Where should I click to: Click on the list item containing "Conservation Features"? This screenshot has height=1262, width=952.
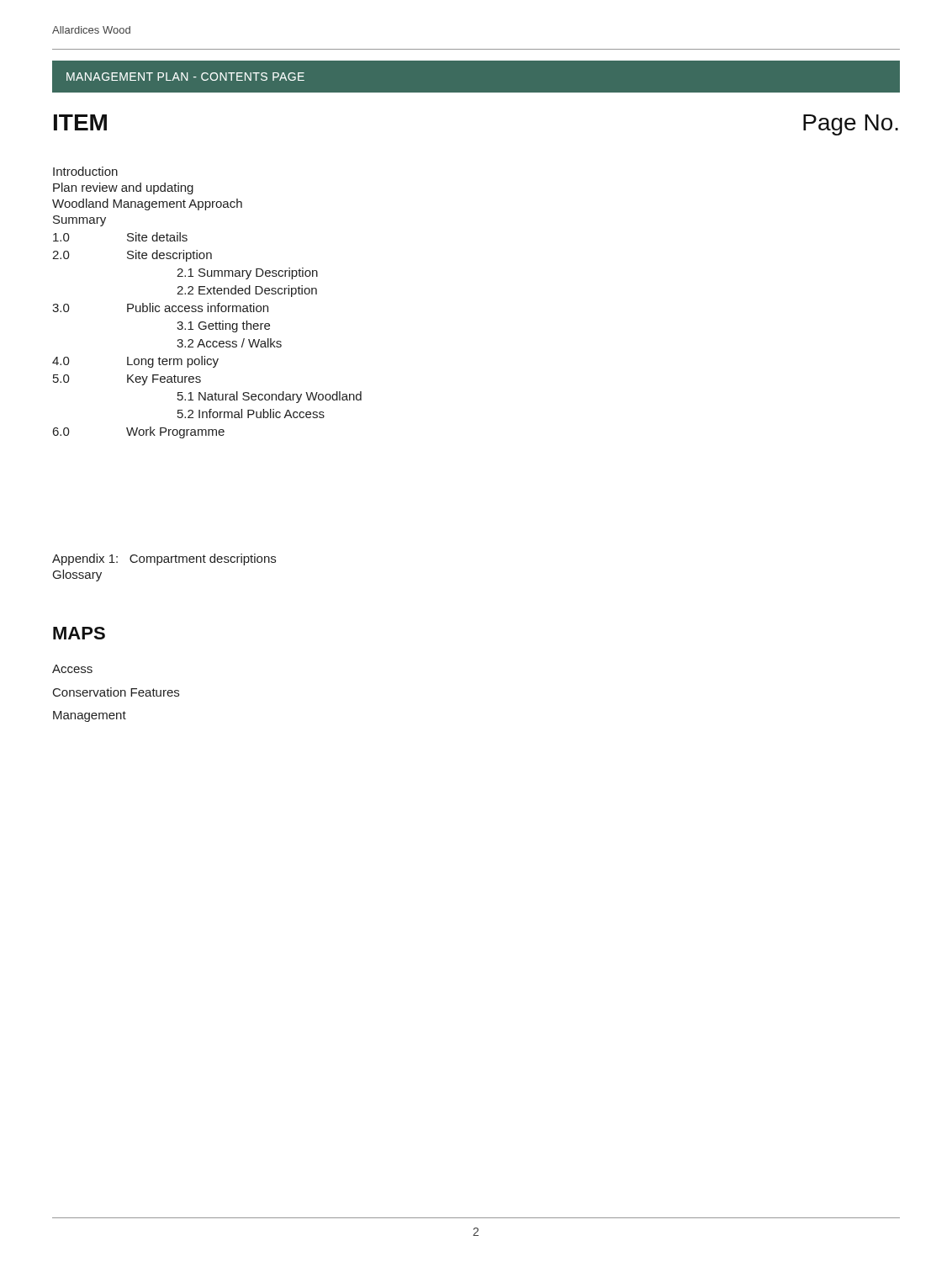(116, 692)
